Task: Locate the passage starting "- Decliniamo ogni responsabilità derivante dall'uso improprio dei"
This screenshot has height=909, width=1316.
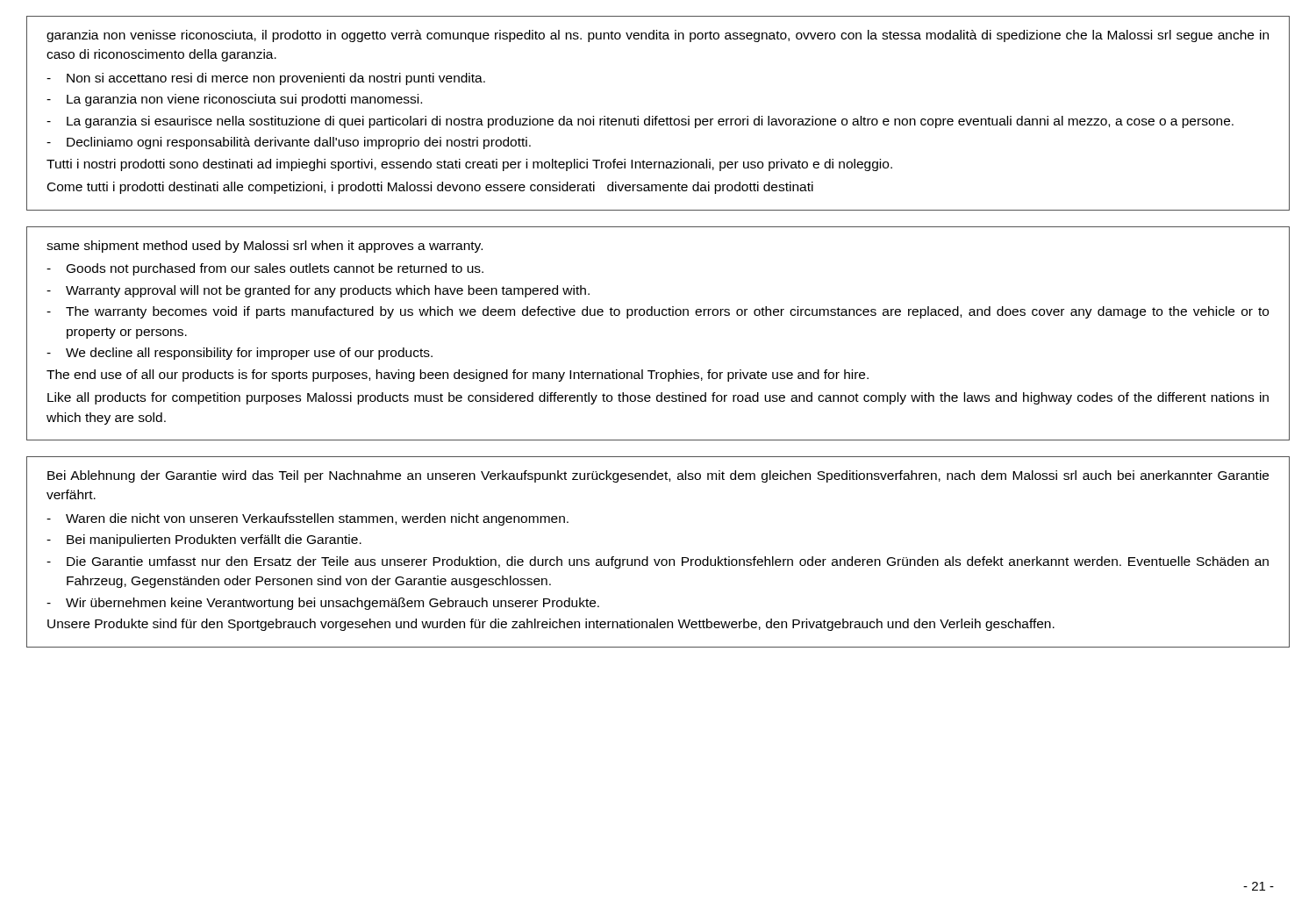Action: tap(289, 143)
